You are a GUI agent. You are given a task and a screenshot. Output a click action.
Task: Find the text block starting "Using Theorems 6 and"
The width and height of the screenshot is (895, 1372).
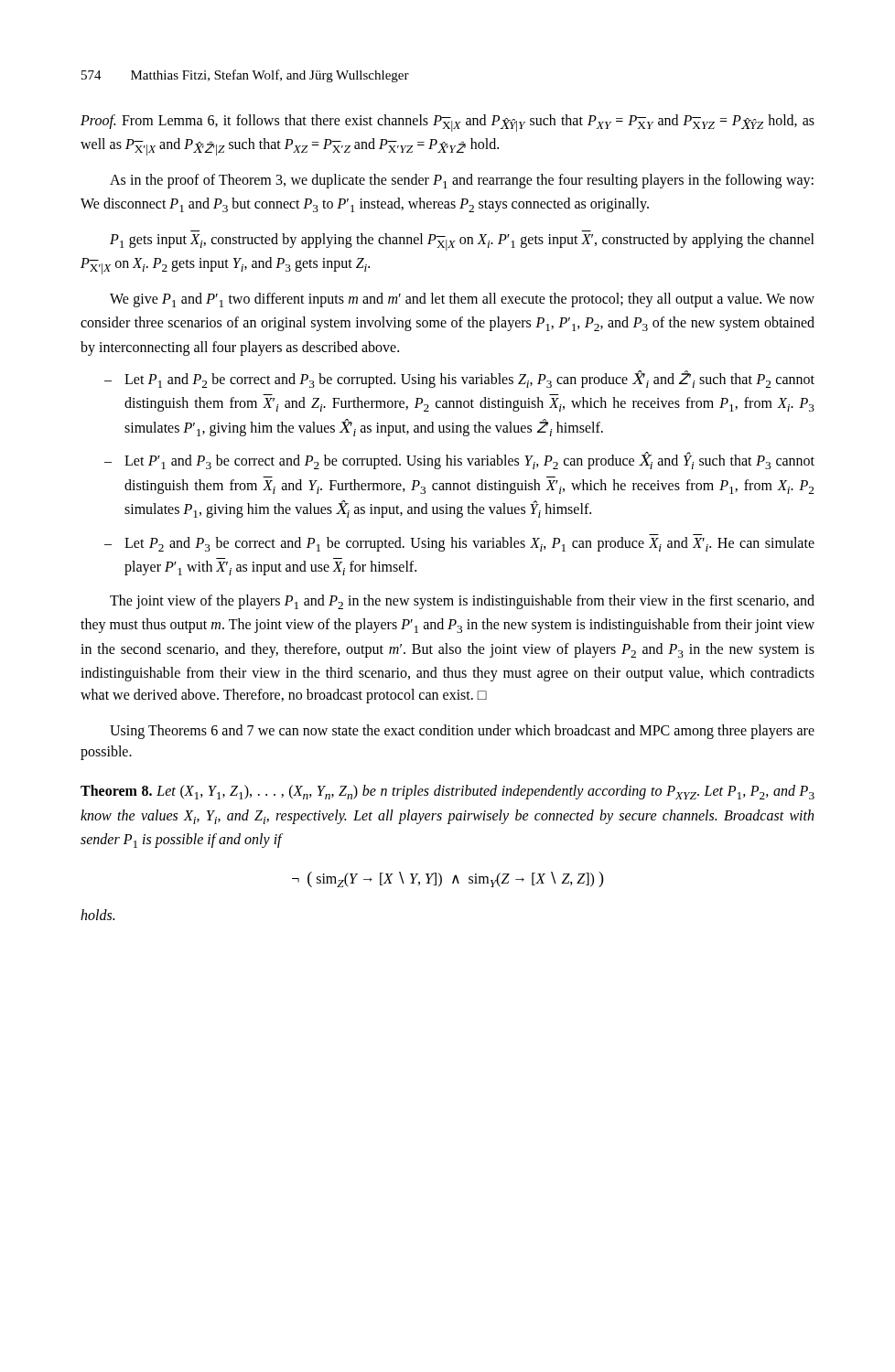(448, 741)
